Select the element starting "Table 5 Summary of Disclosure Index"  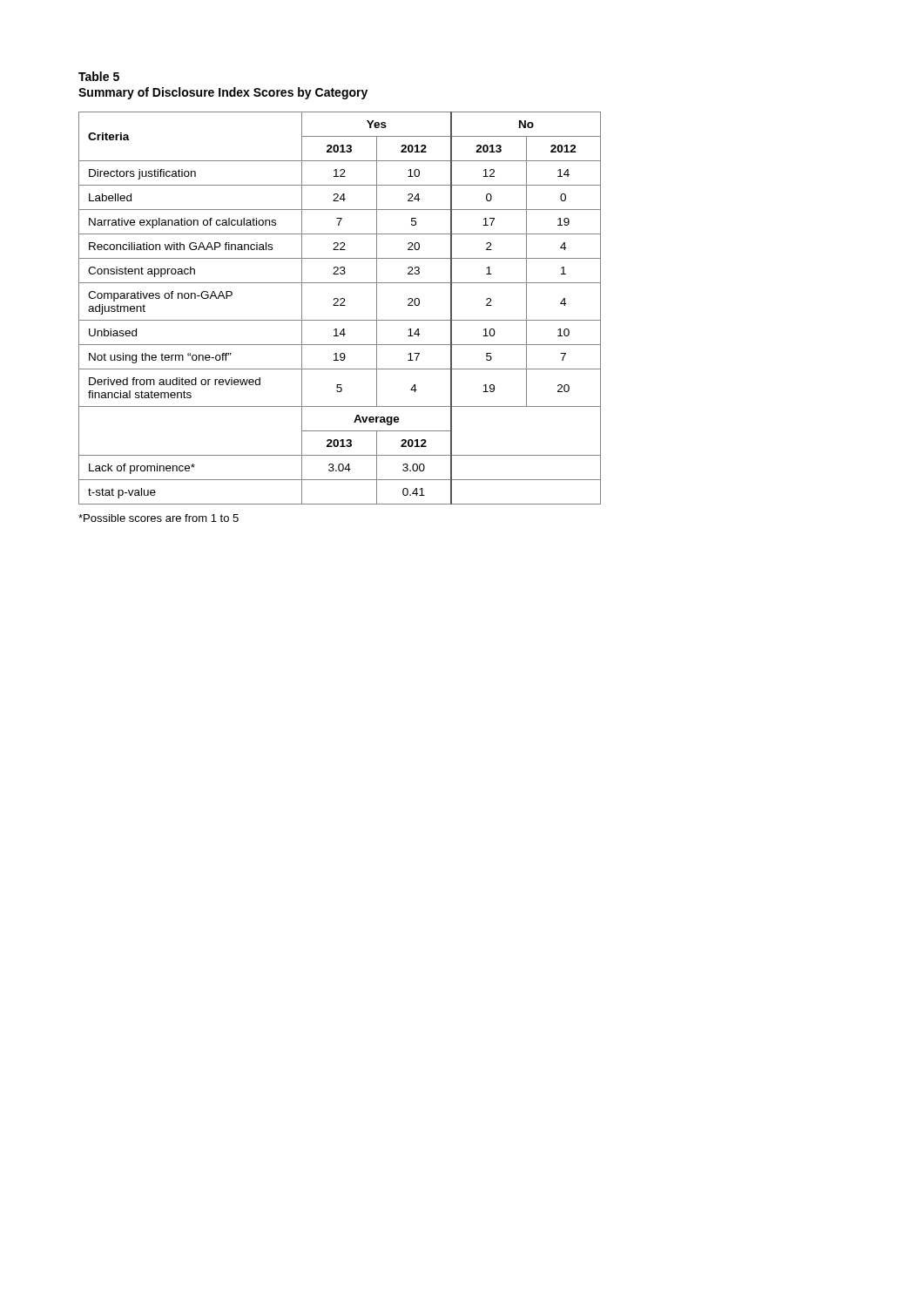tap(99, 76)
